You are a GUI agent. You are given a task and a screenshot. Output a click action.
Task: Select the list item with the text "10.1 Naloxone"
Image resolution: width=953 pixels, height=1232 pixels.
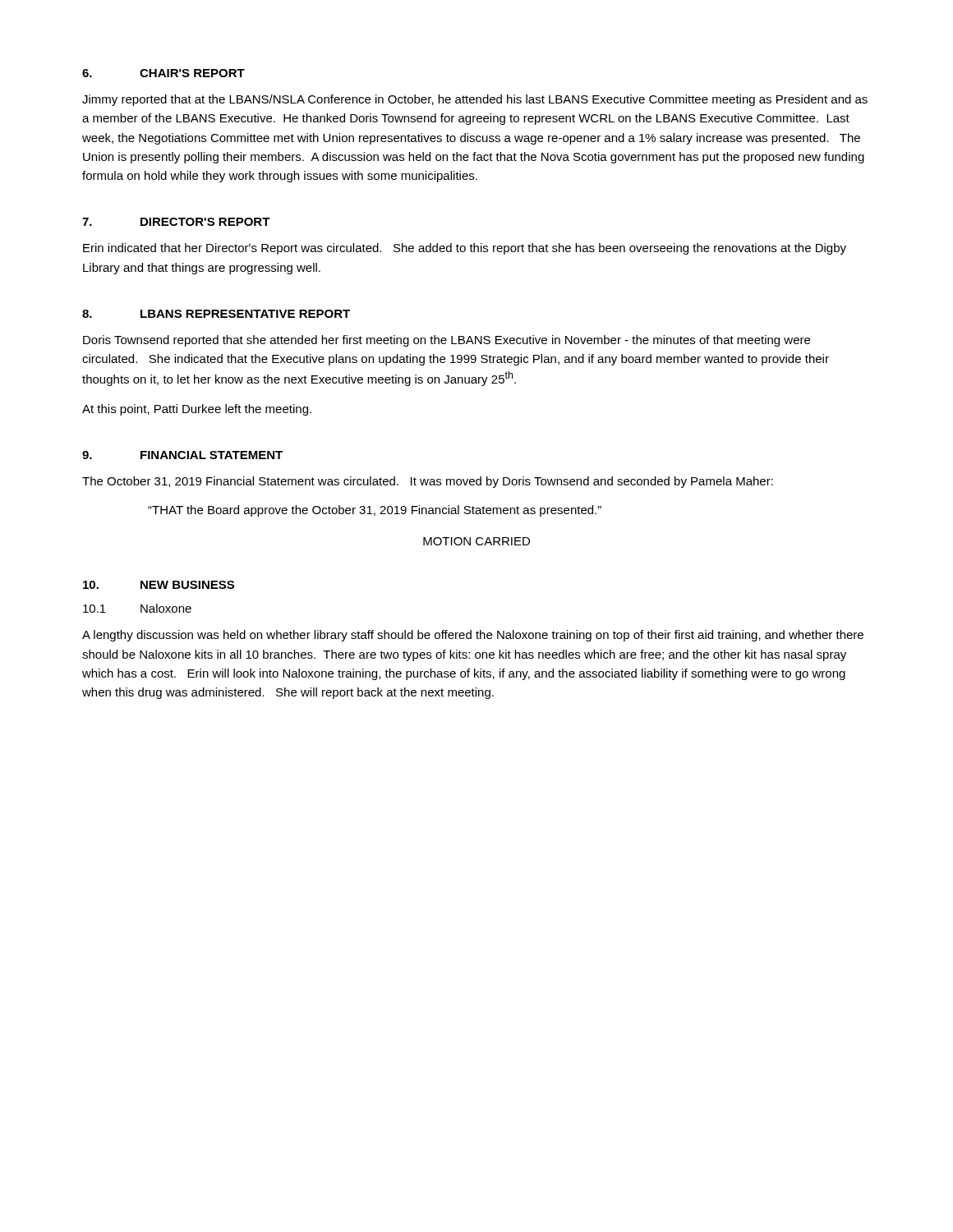coord(137,608)
